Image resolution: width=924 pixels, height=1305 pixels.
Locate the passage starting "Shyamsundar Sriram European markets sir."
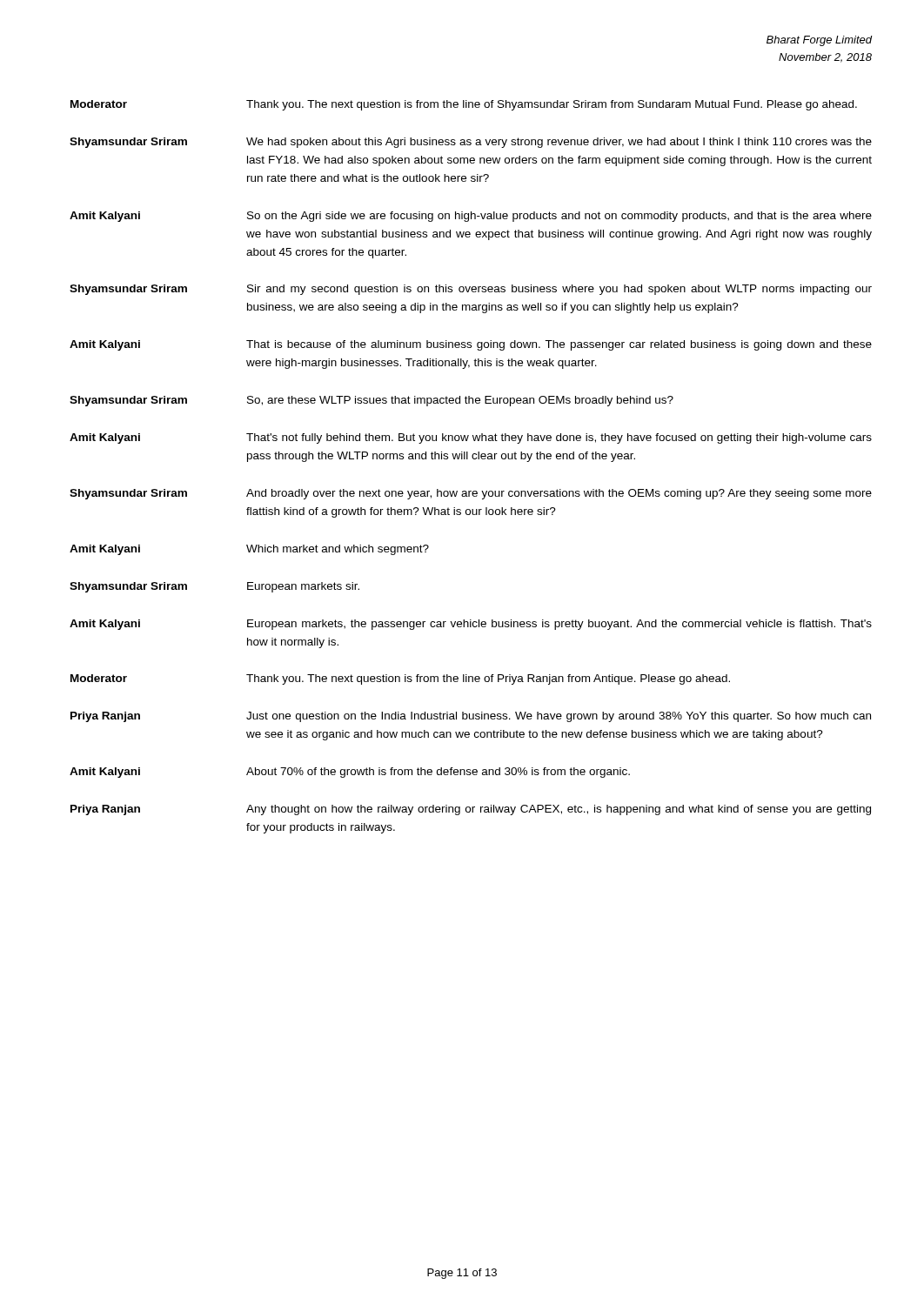pos(127,587)
